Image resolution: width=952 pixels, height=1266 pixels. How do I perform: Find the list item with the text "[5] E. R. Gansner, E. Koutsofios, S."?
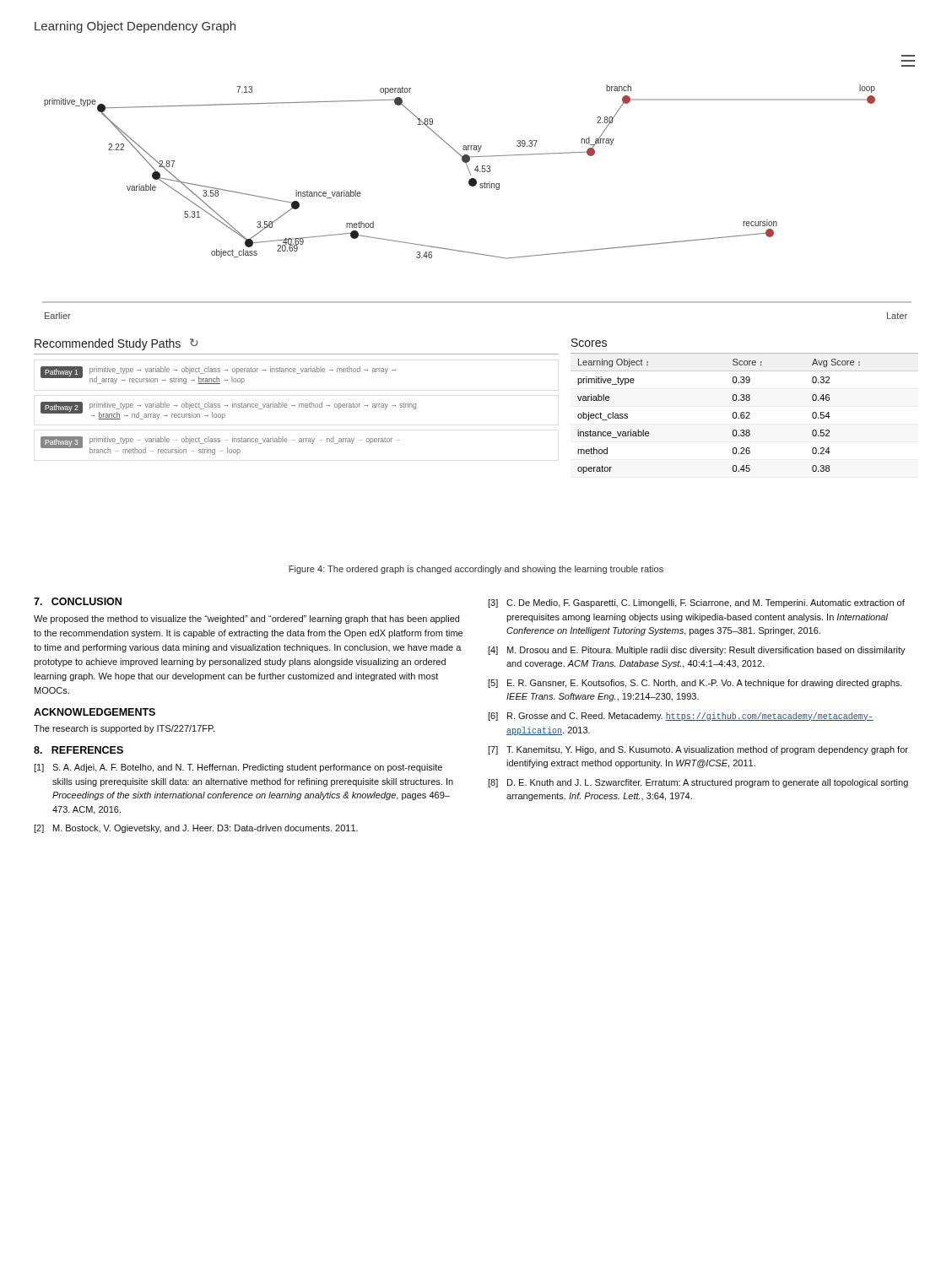pyautogui.click(x=703, y=690)
